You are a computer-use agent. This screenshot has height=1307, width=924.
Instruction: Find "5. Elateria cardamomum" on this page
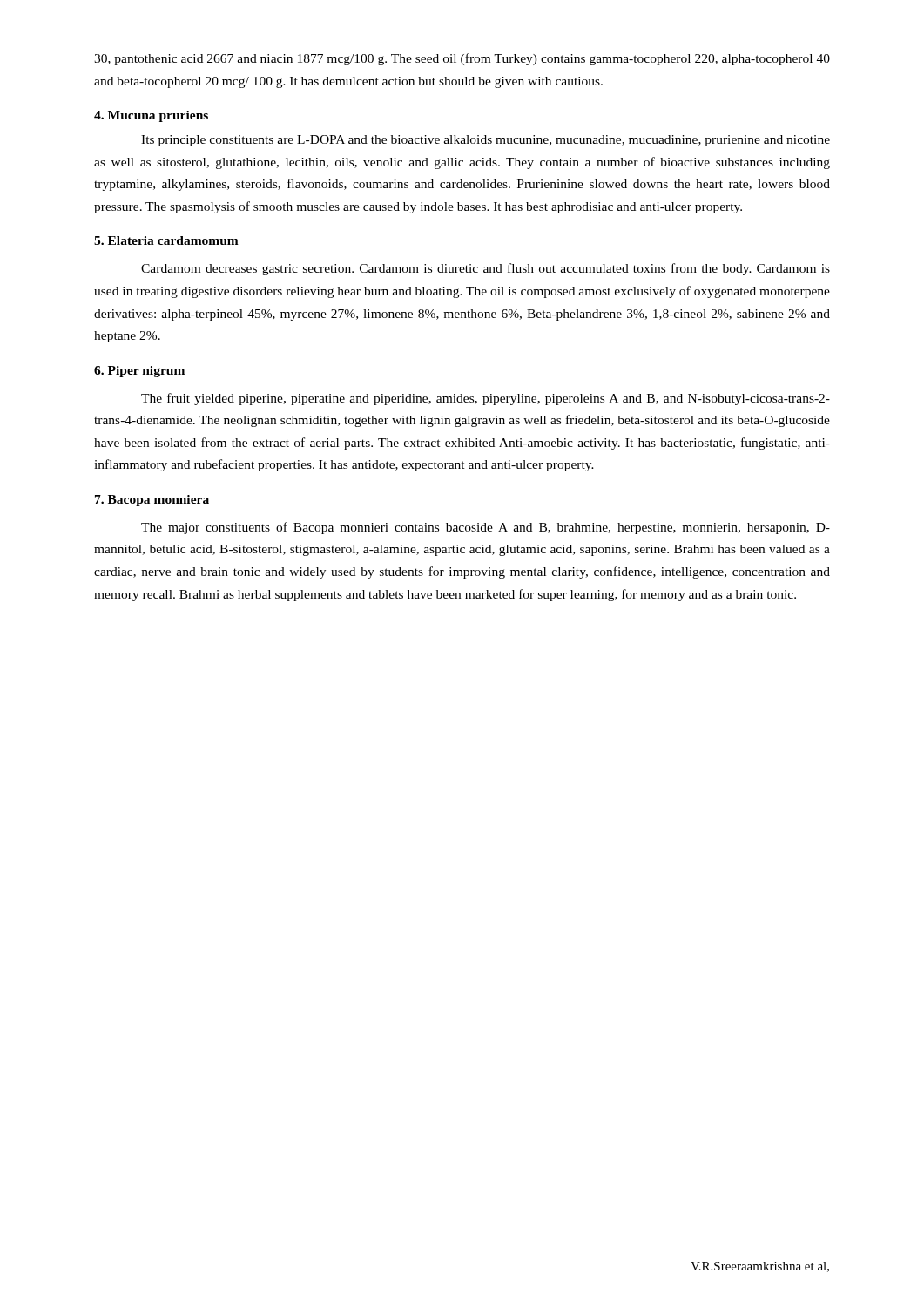click(x=166, y=240)
